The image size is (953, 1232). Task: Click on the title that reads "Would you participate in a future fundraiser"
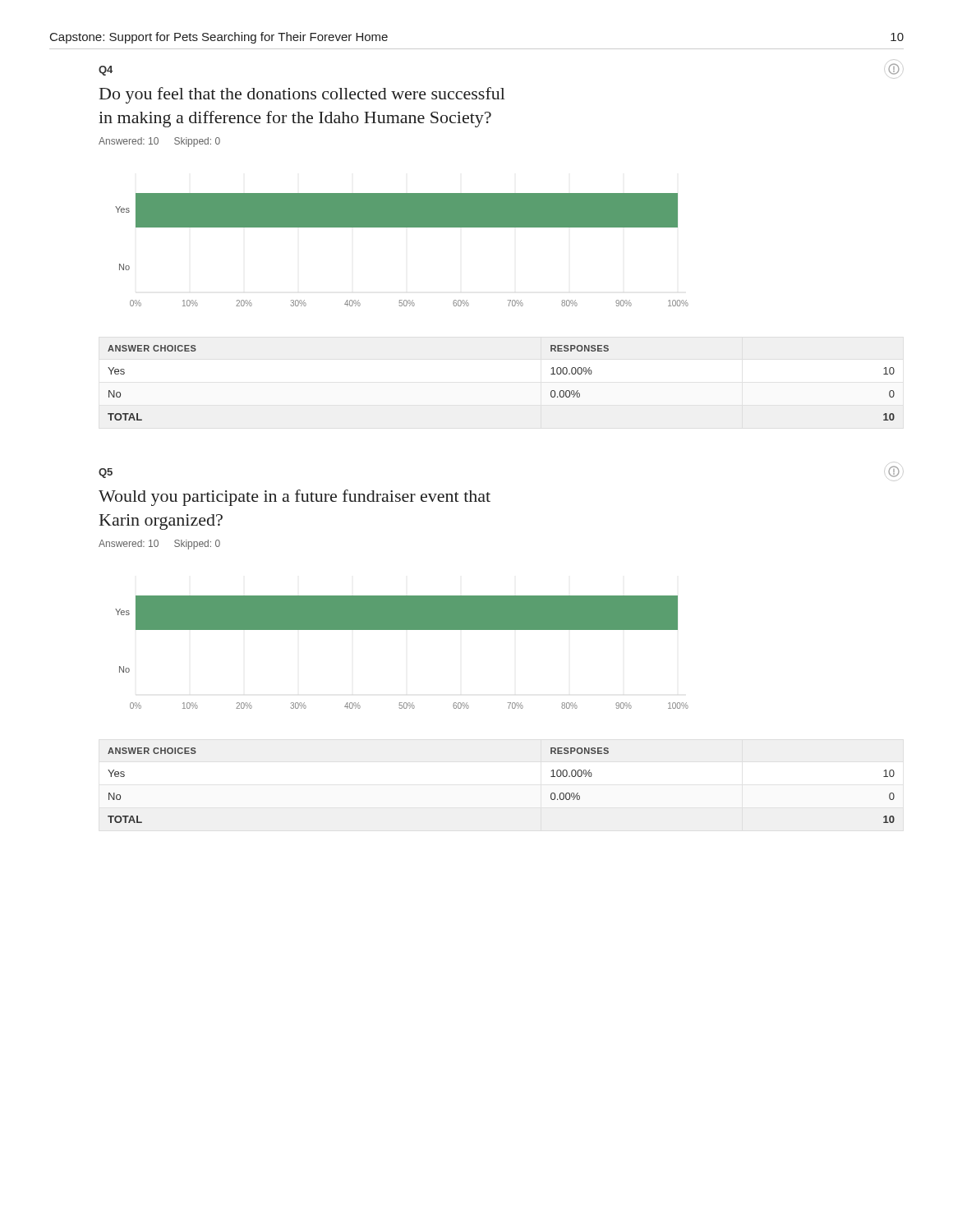pyautogui.click(x=295, y=508)
